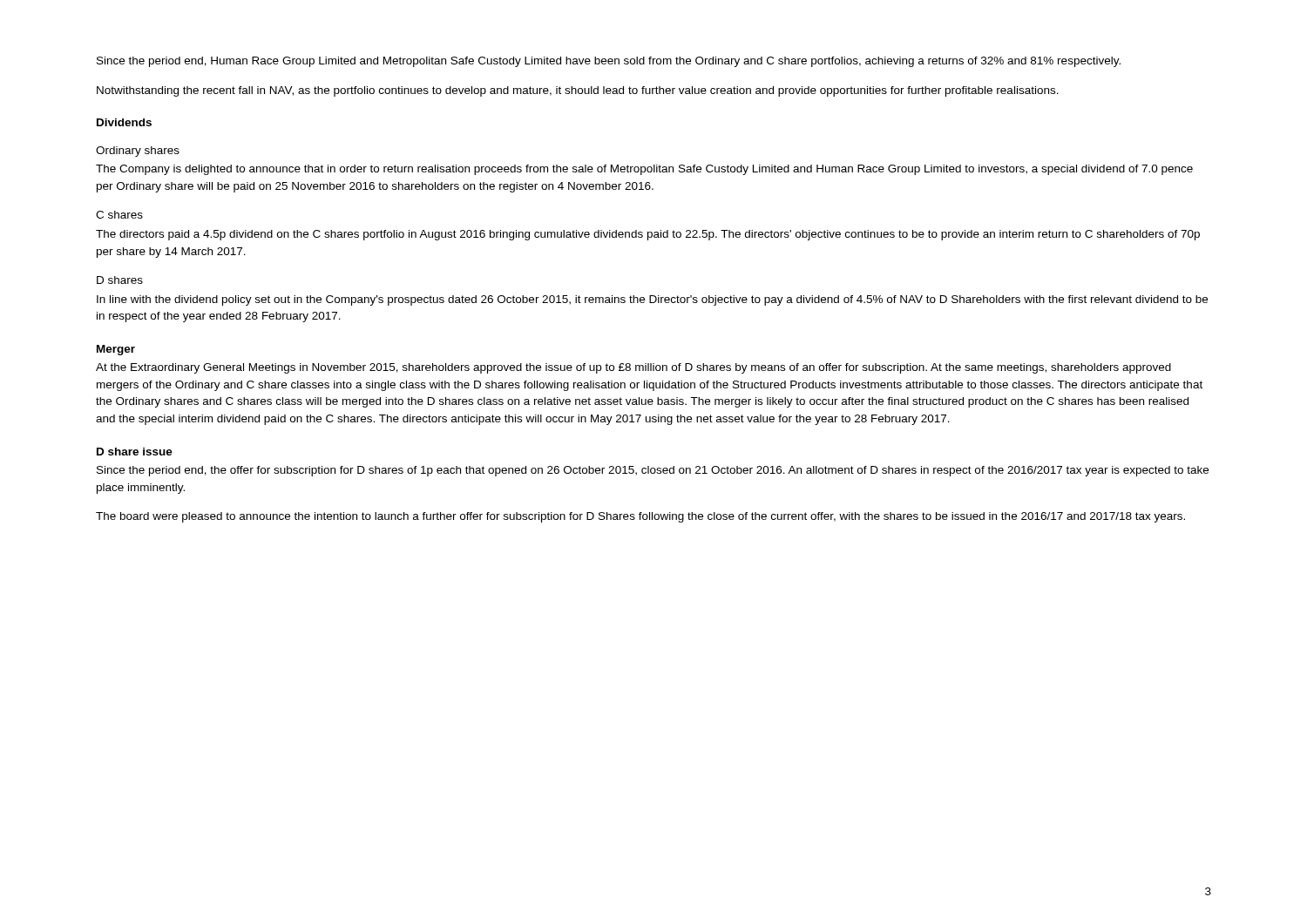
Task: Select the text starting "Since the period end, the offer for subscription"
Action: click(653, 478)
